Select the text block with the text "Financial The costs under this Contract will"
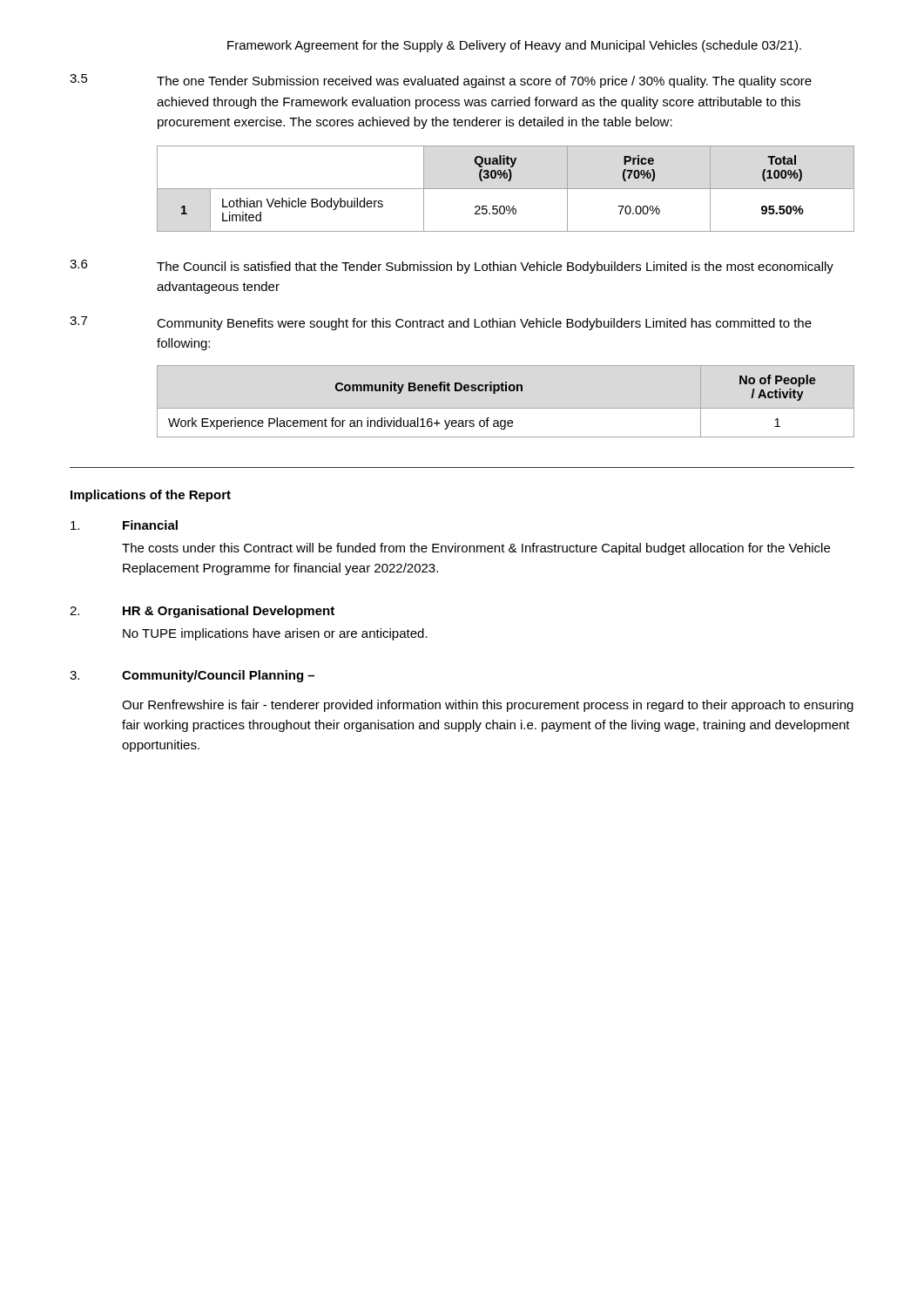Viewport: 924px width, 1307px height. point(462,548)
